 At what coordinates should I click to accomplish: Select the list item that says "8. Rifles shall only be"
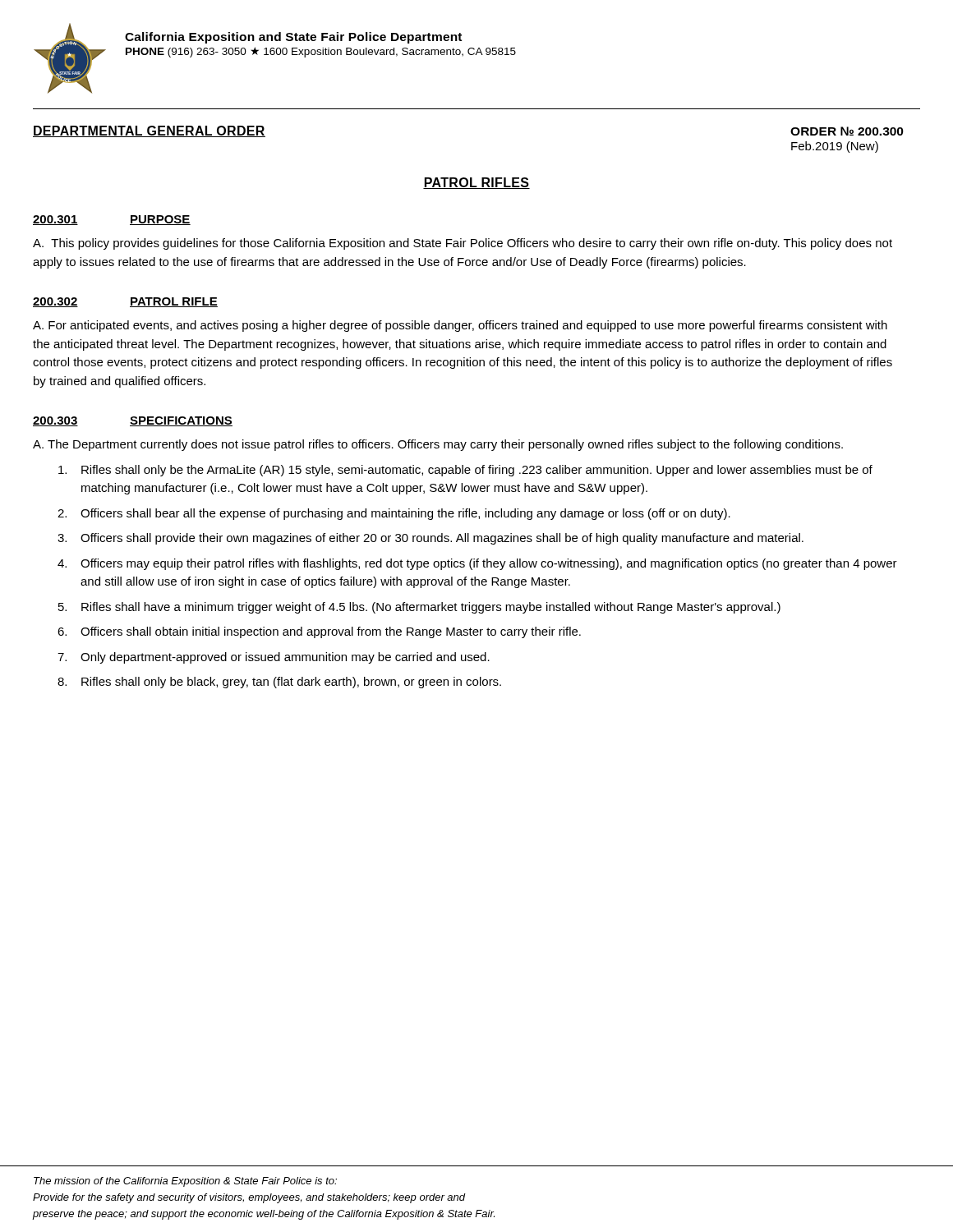click(481, 682)
